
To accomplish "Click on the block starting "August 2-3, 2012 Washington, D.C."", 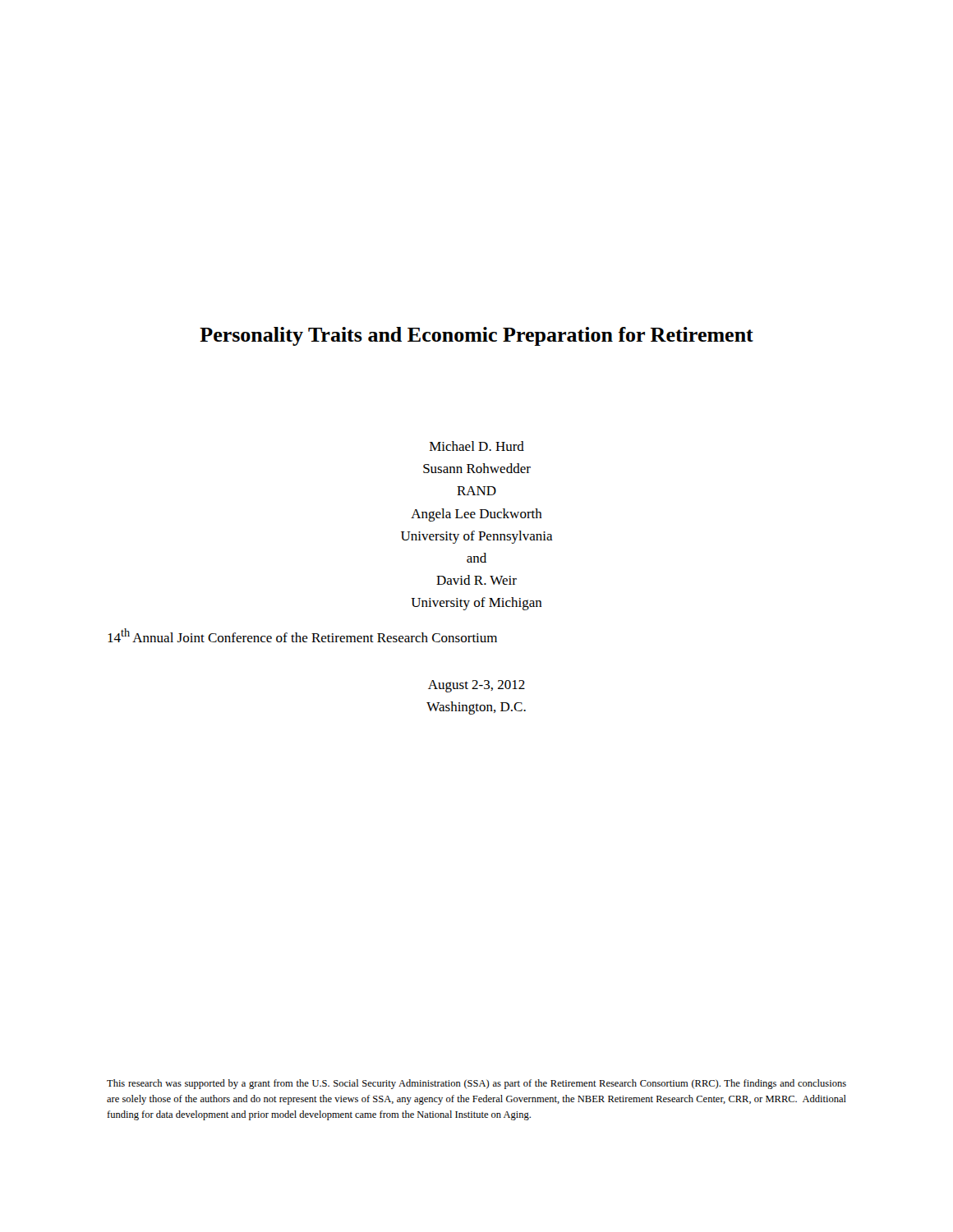I will (476, 696).
